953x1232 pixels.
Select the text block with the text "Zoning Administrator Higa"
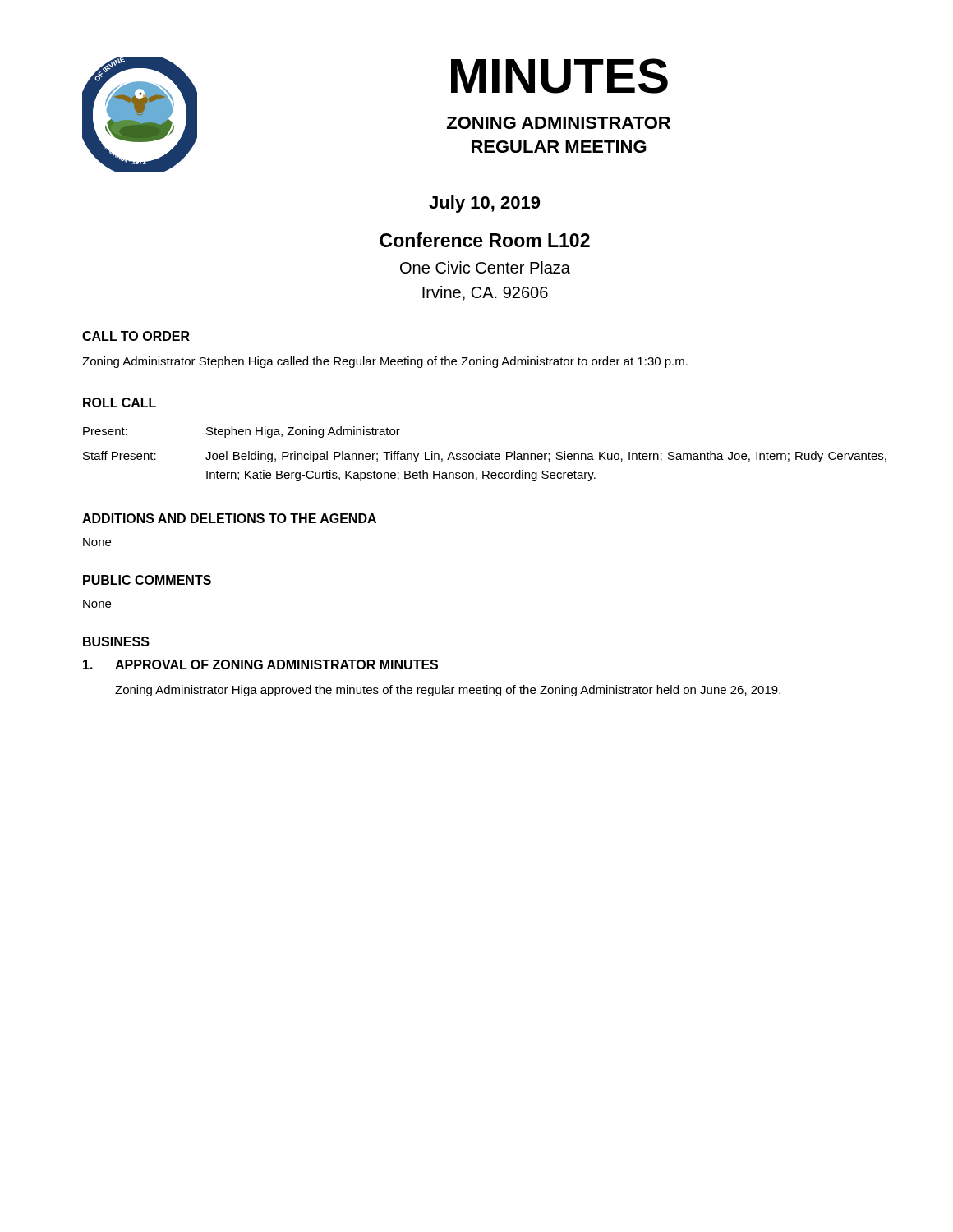point(501,690)
